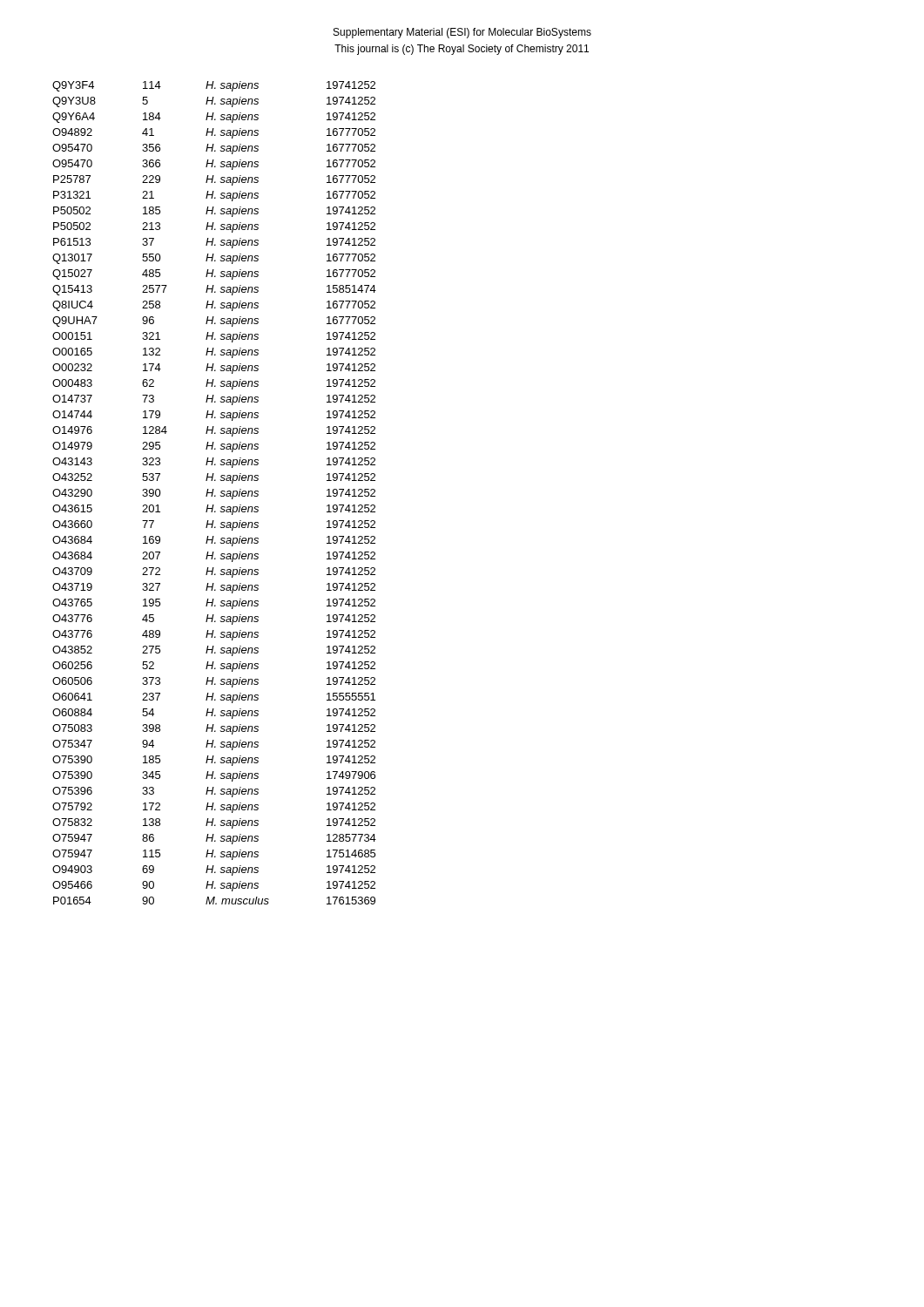Find the table that mentions "H. sapiens"
This screenshot has width=924, height=1307.
(x=236, y=492)
